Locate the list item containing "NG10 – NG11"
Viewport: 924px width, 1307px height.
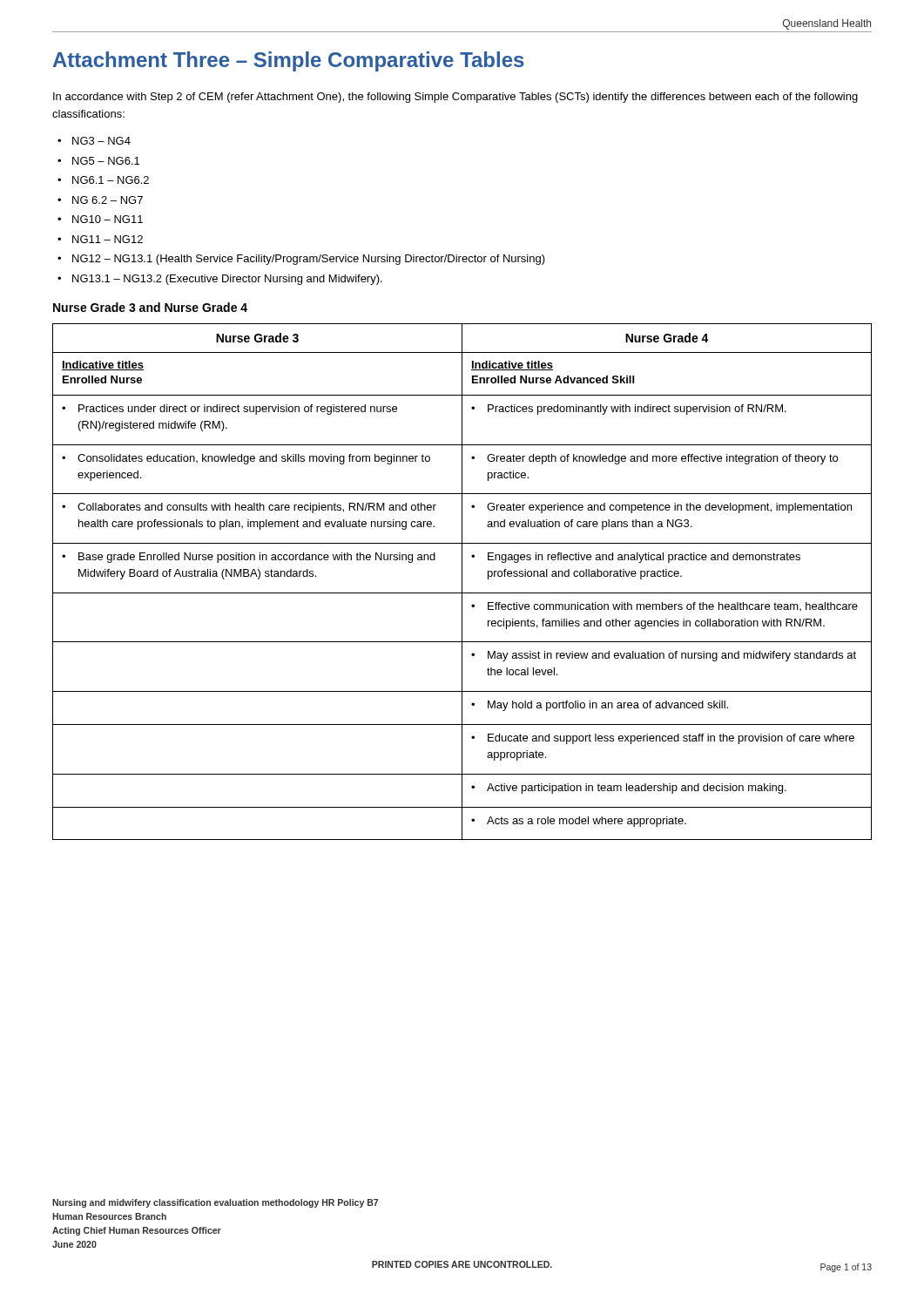(x=107, y=219)
